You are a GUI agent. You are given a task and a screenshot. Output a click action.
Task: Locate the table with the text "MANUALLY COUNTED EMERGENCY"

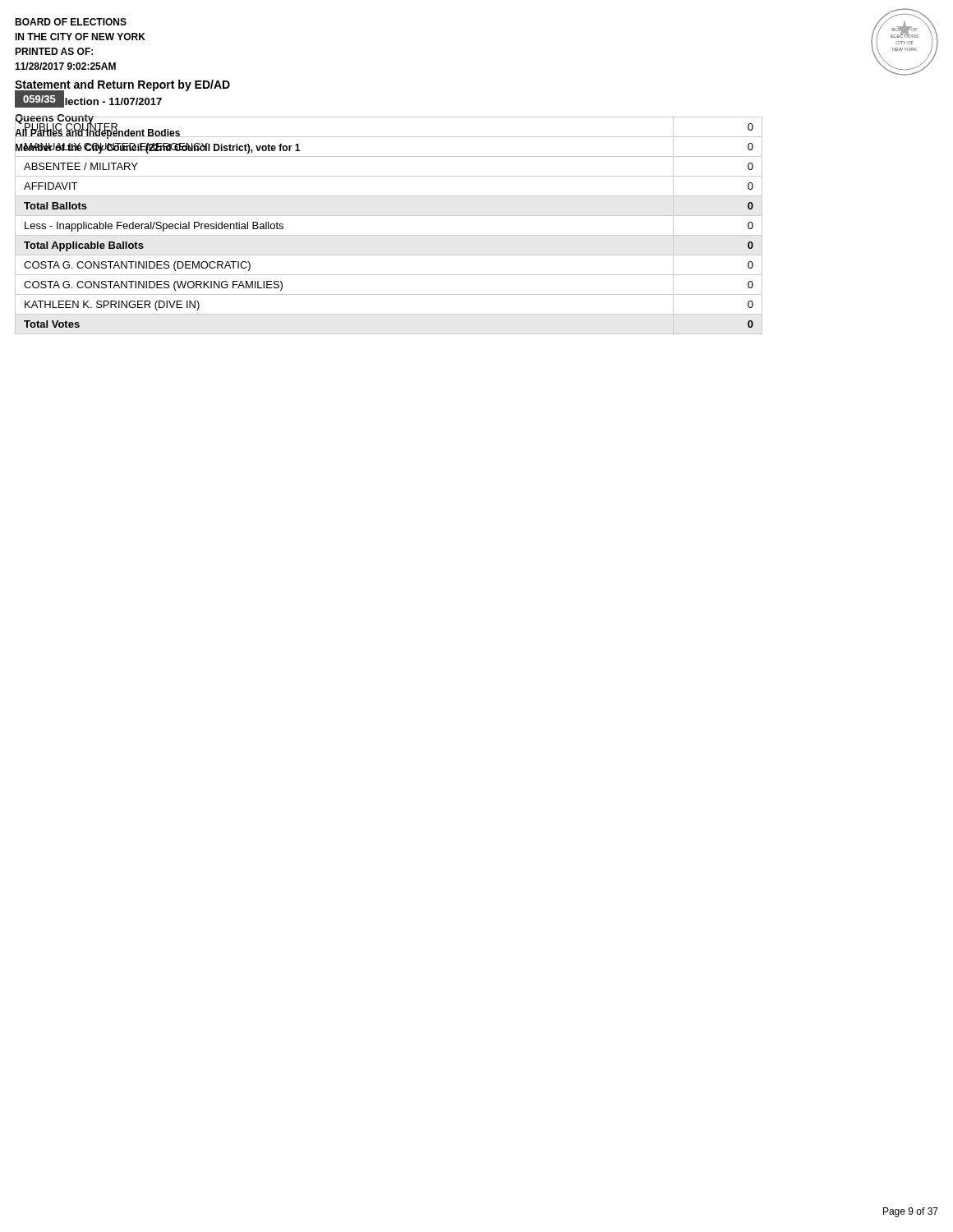(x=389, y=225)
